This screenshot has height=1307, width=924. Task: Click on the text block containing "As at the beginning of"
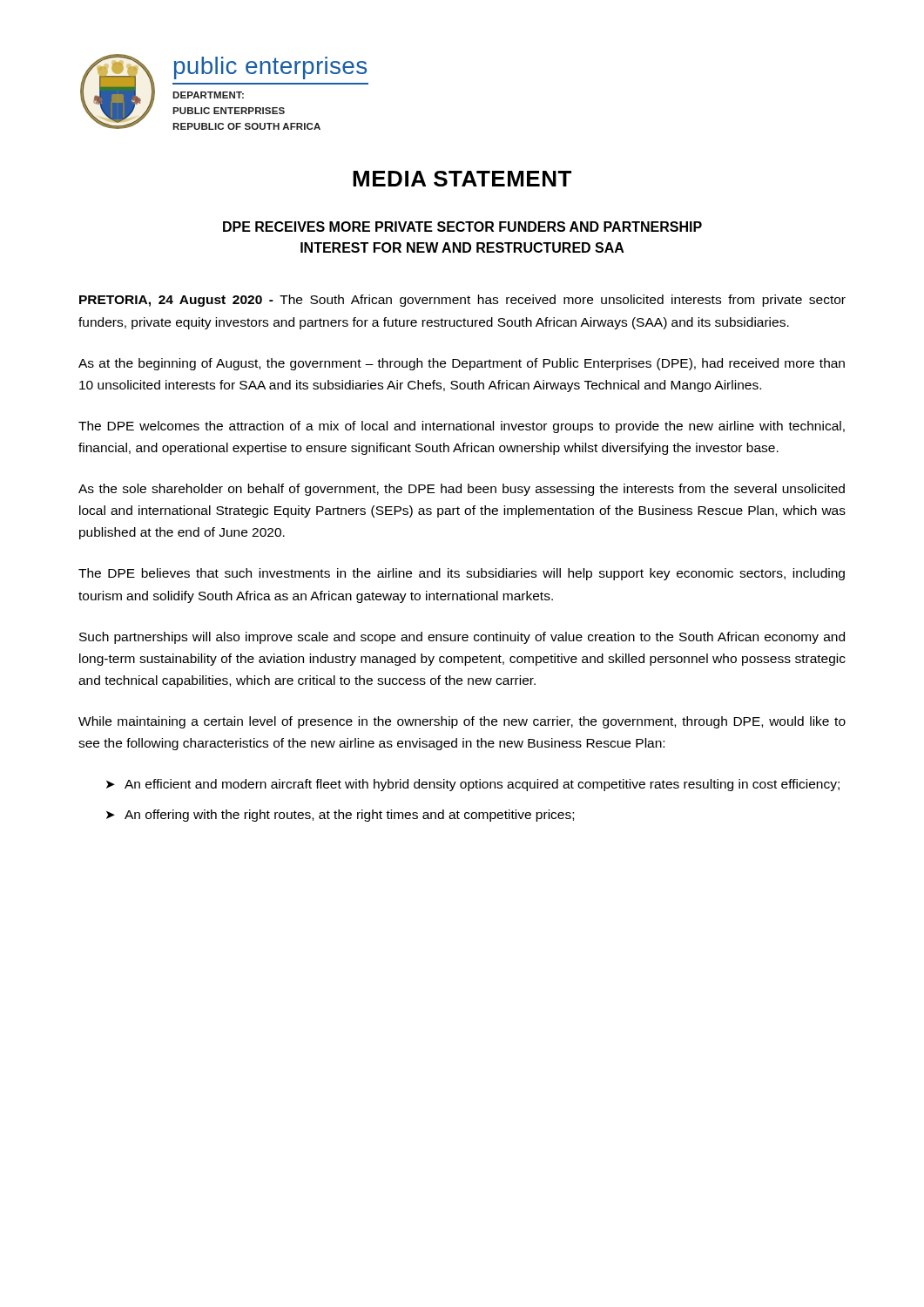point(462,374)
